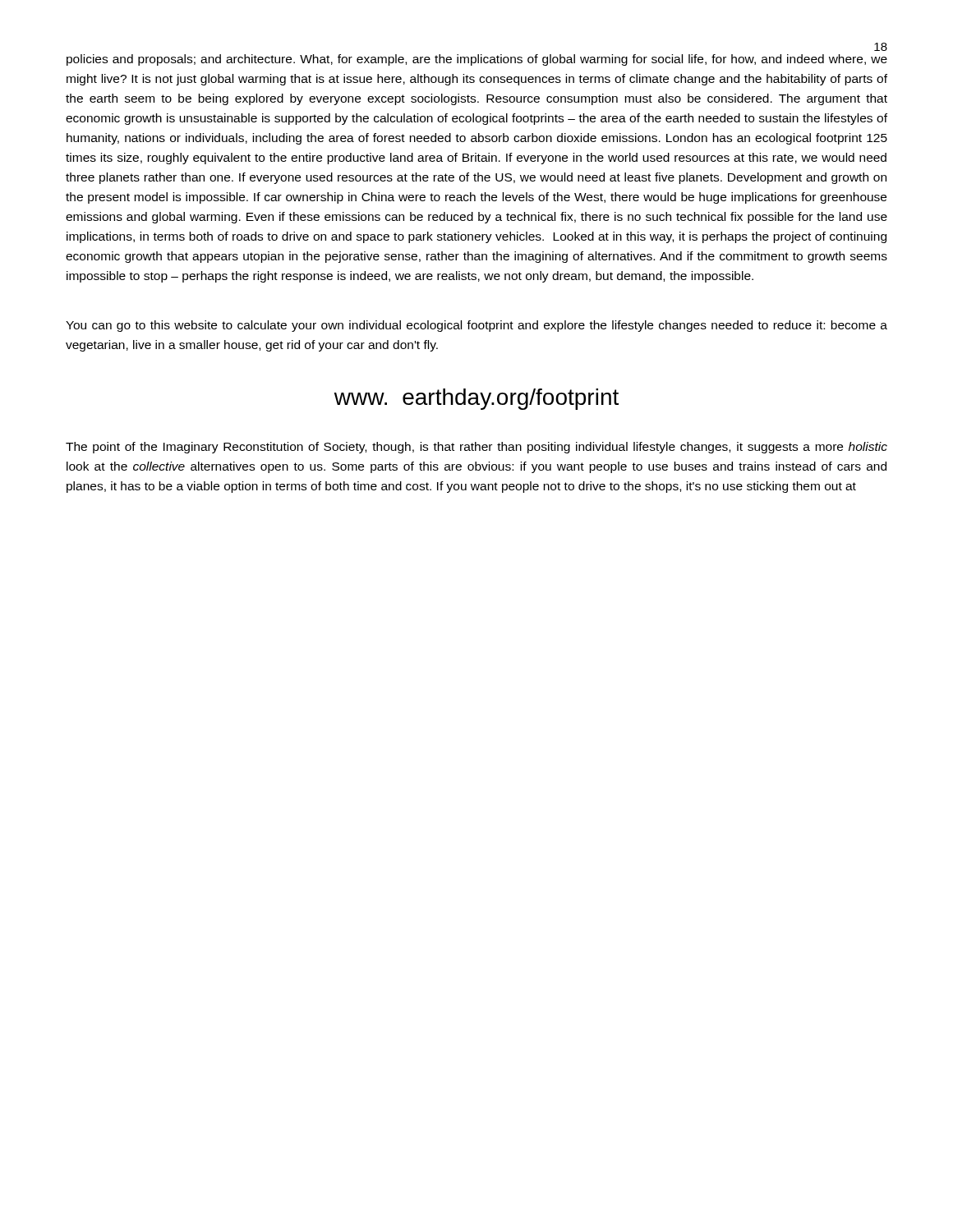Find the block on this page that starts "policies and proposals; and architecture. What,"
This screenshot has width=953, height=1232.
(x=476, y=167)
